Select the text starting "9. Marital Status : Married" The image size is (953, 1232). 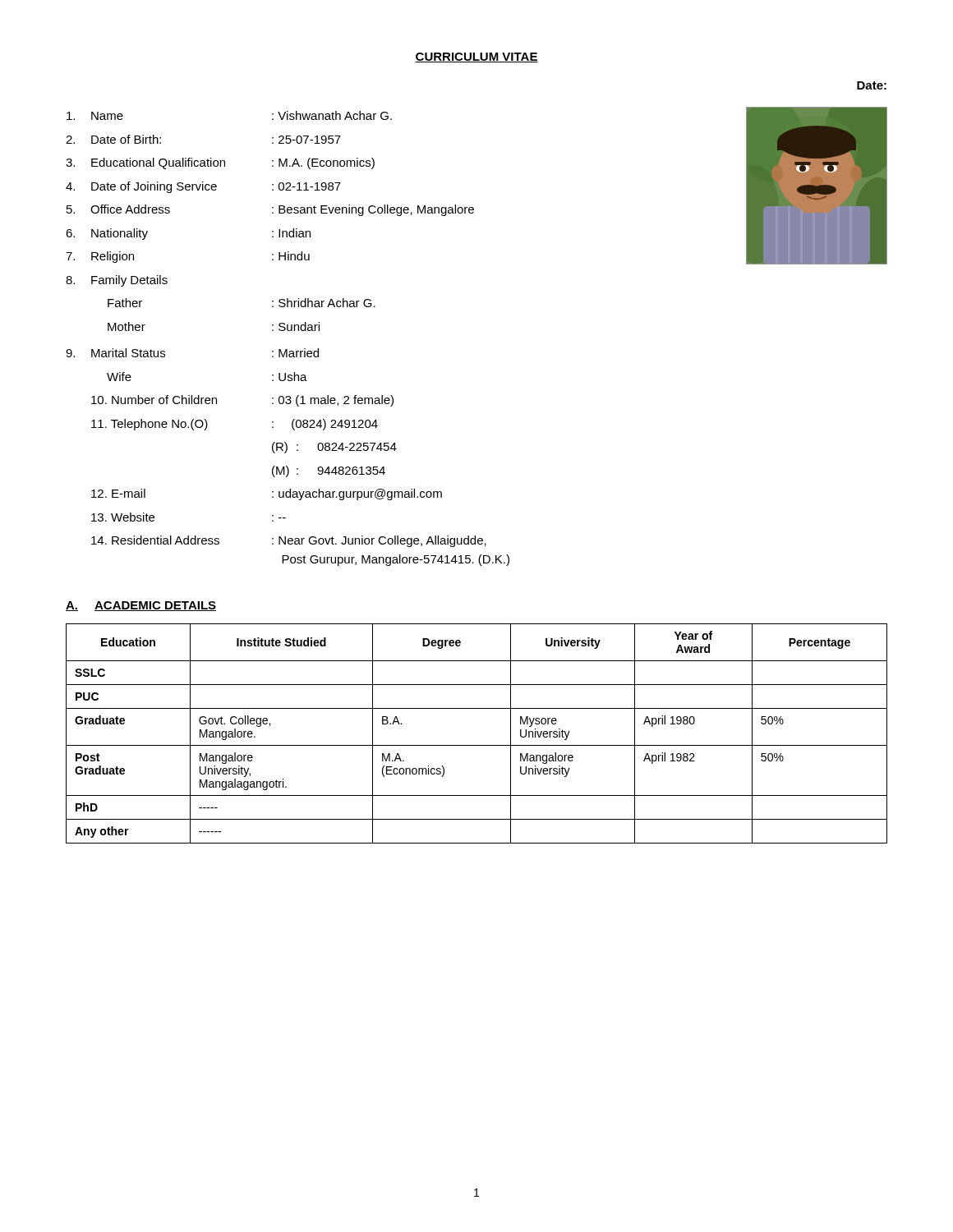tap(120, 354)
